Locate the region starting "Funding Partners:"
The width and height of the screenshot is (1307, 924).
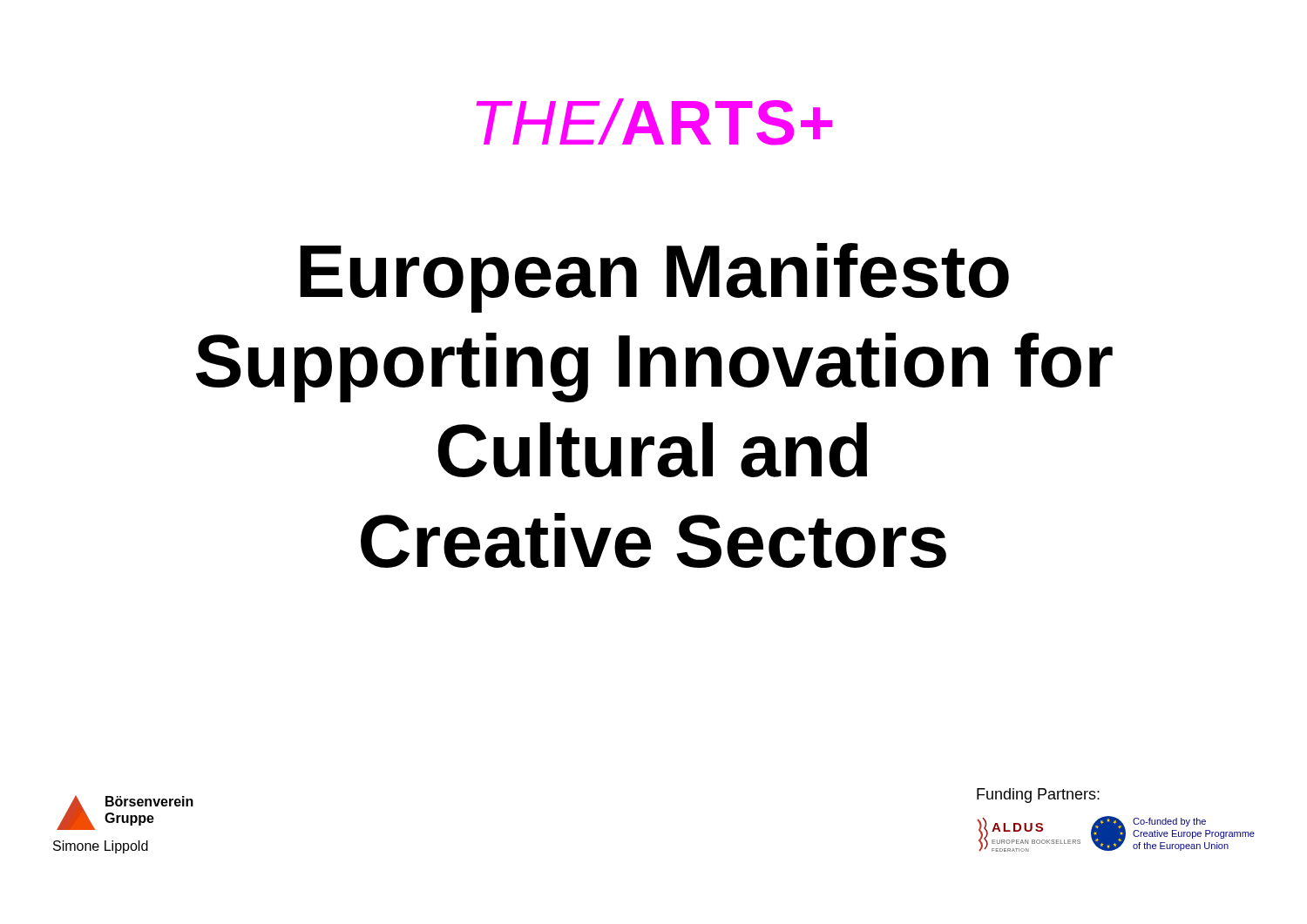[x=1038, y=794]
